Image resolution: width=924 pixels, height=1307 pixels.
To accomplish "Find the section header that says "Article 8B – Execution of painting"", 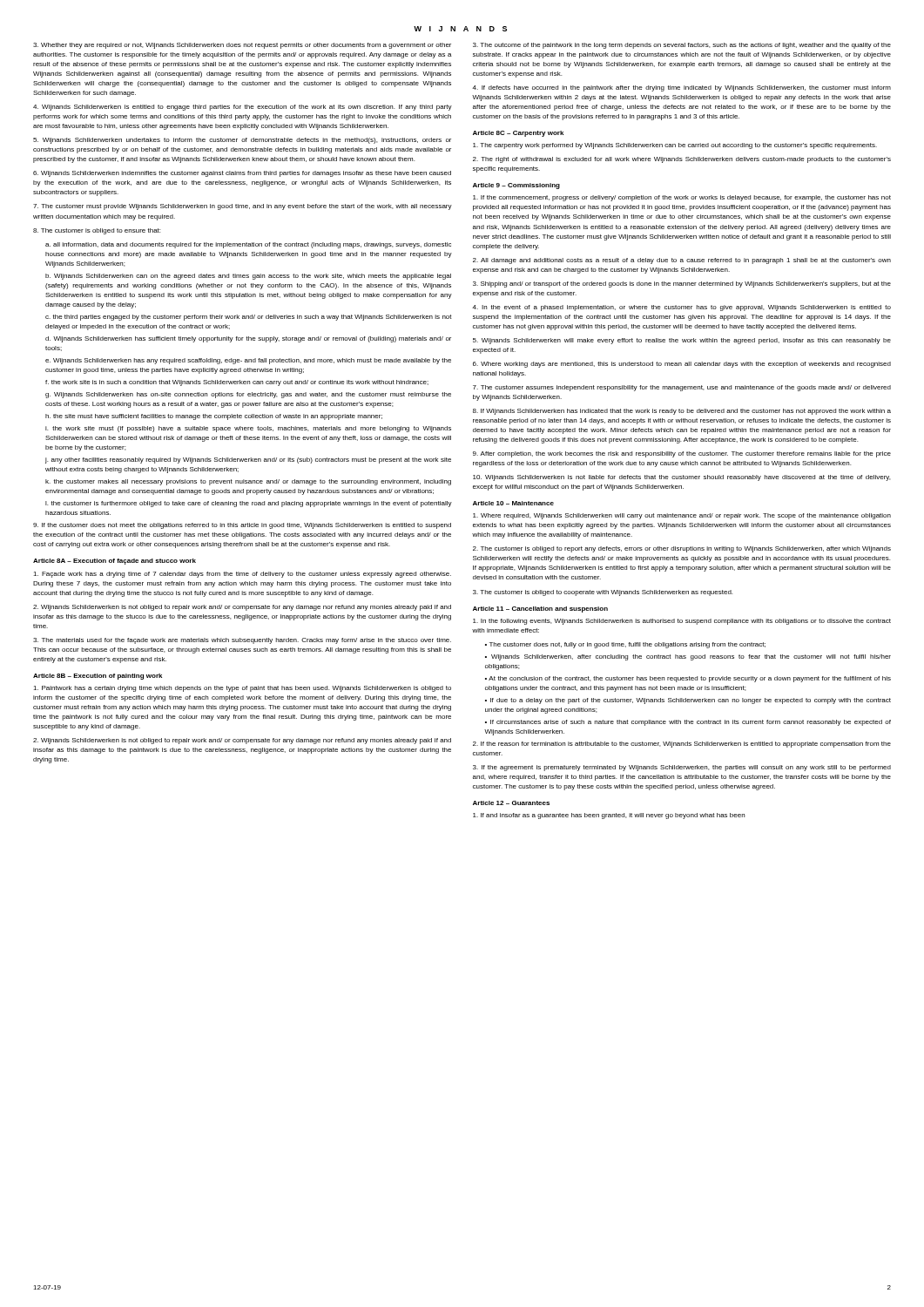I will click(98, 676).
